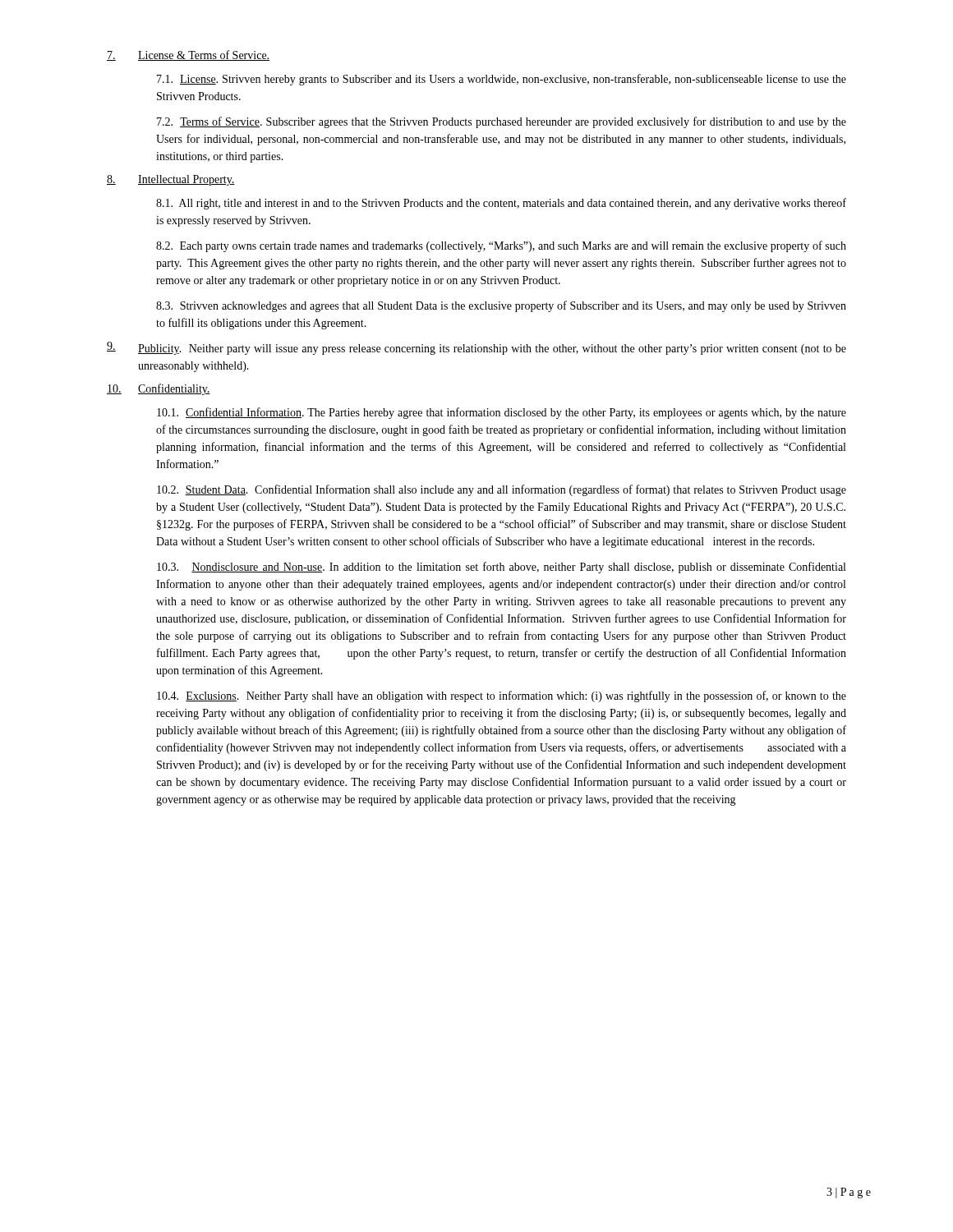Screen dimensions: 1232x953
Task: Find the block on this page that starts "2. Student Data."
Action: (501, 516)
